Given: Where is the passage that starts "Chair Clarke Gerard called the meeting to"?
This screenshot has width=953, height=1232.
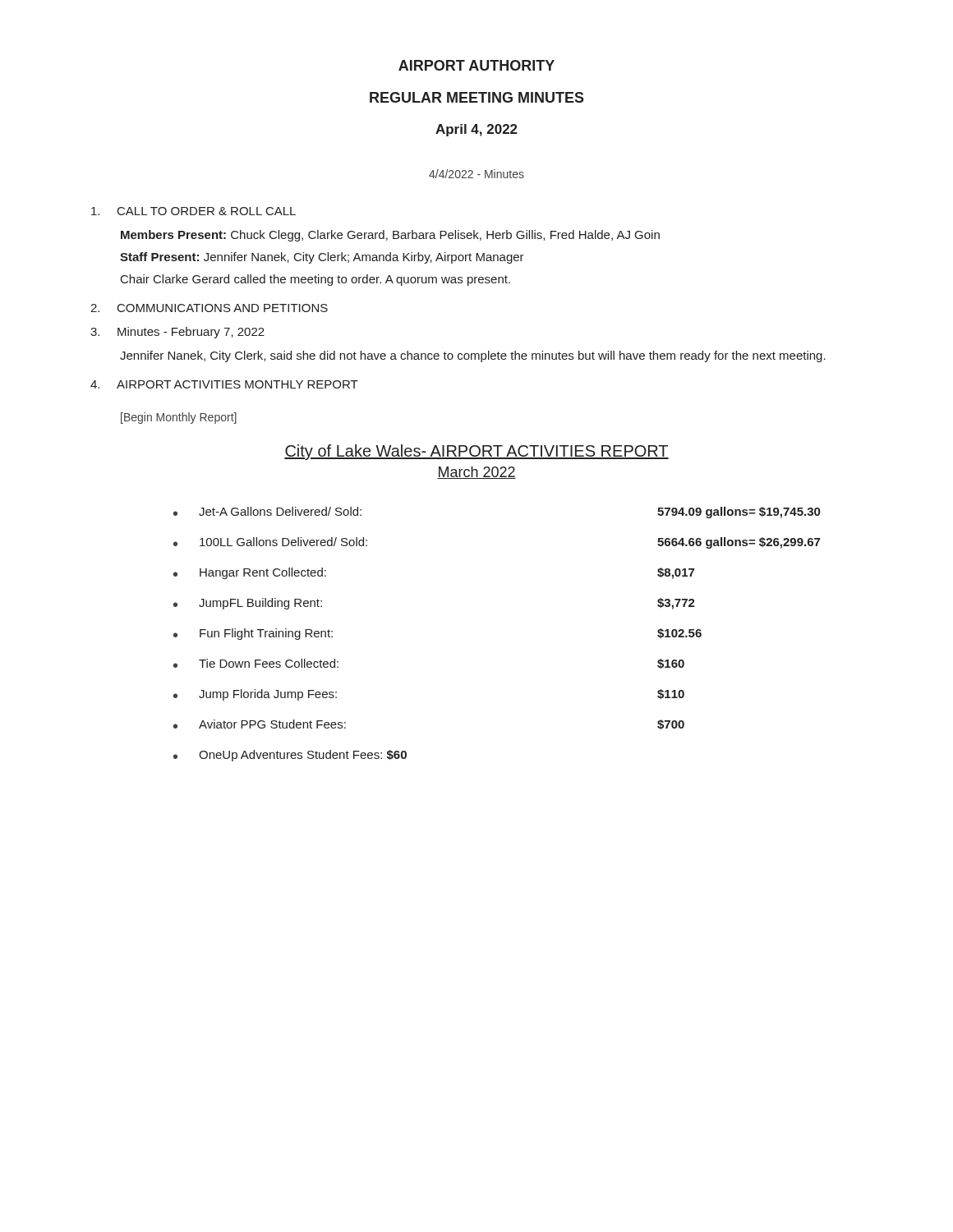Looking at the screenshot, I should pos(316,279).
